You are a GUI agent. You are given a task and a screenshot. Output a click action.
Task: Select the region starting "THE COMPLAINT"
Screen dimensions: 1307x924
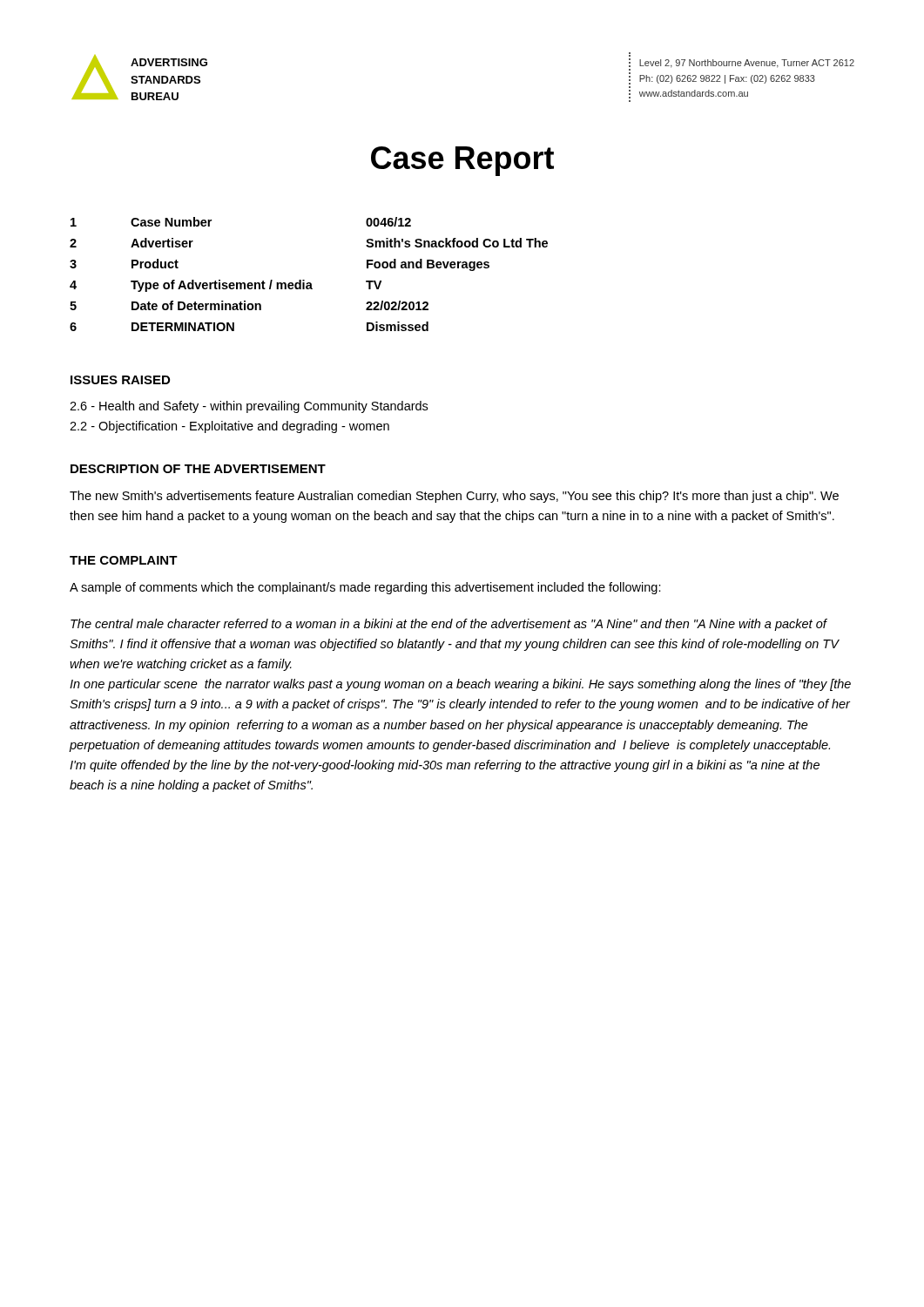(123, 560)
